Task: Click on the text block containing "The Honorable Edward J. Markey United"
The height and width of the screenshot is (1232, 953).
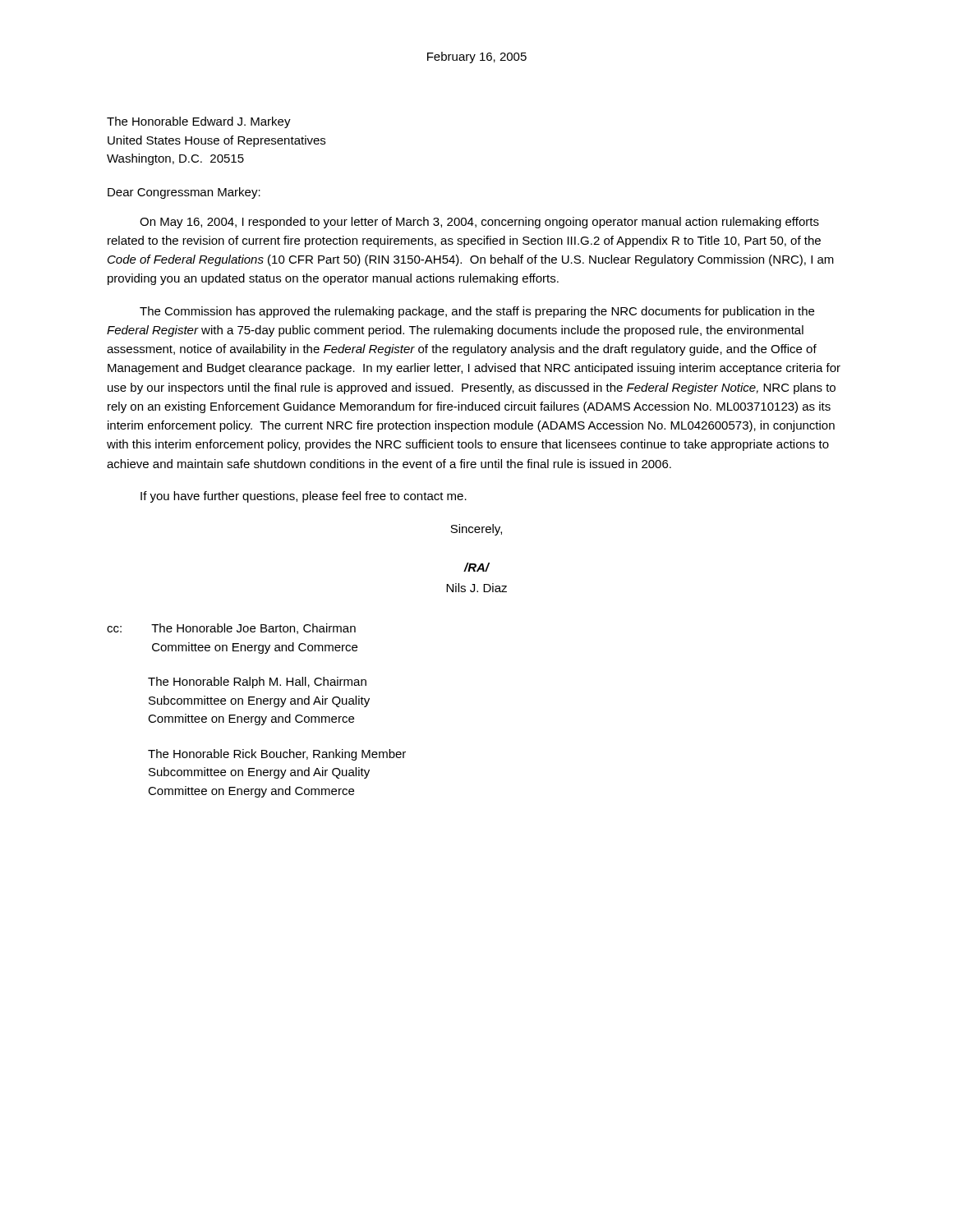Action: [216, 140]
